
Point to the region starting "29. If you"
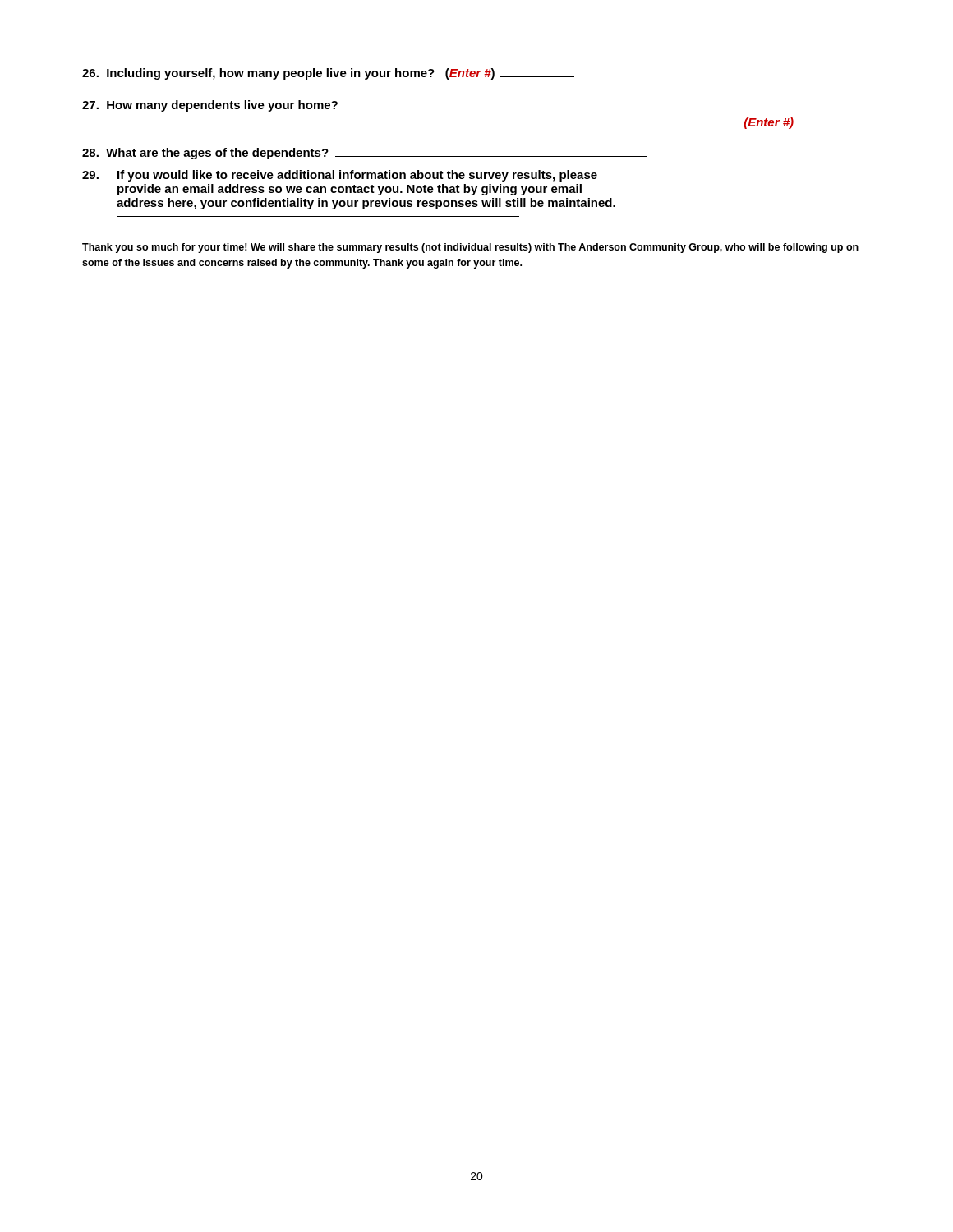476,192
